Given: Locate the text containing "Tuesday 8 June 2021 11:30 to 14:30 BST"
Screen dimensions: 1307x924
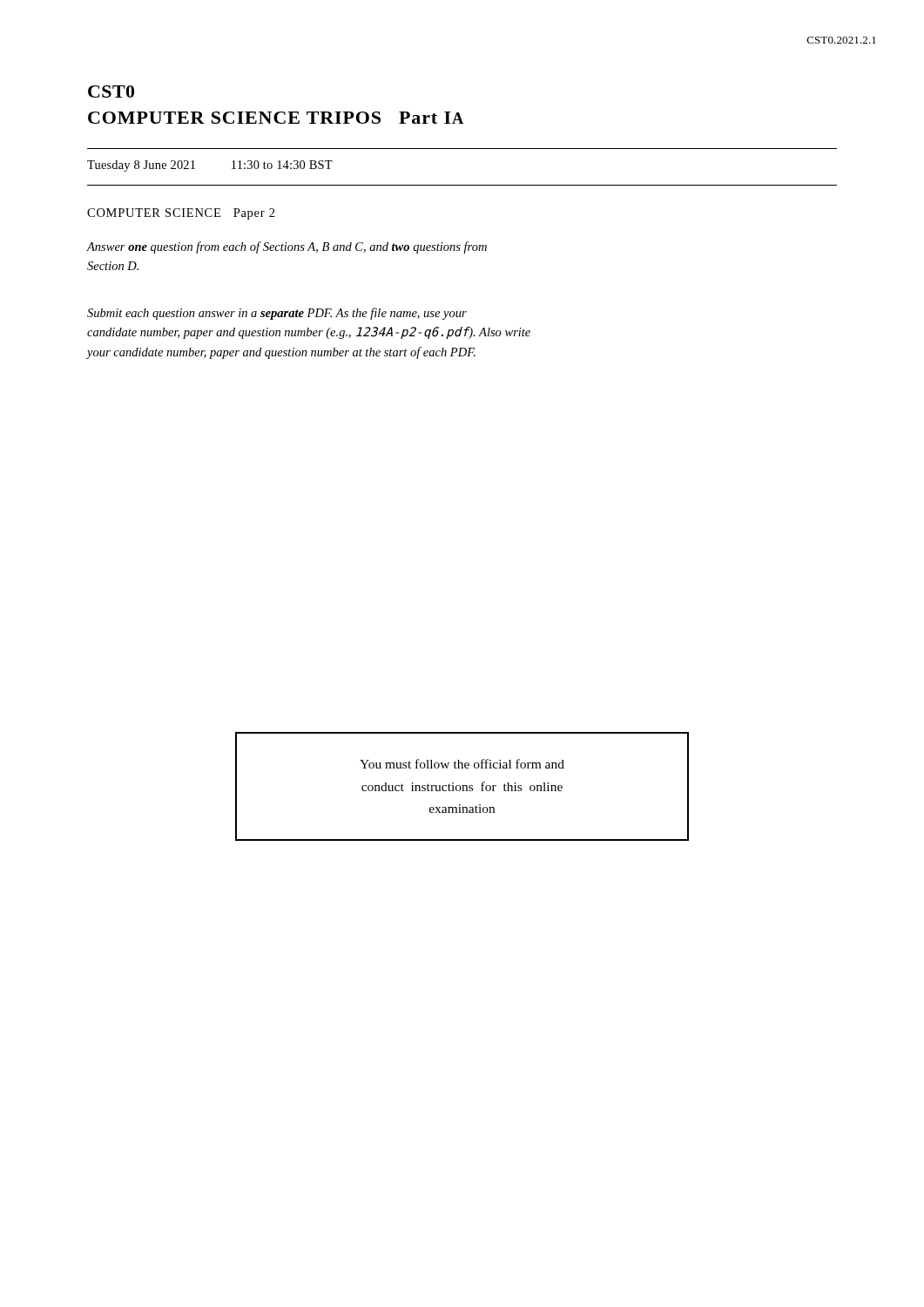Looking at the screenshot, I should (x=135, y=166).
